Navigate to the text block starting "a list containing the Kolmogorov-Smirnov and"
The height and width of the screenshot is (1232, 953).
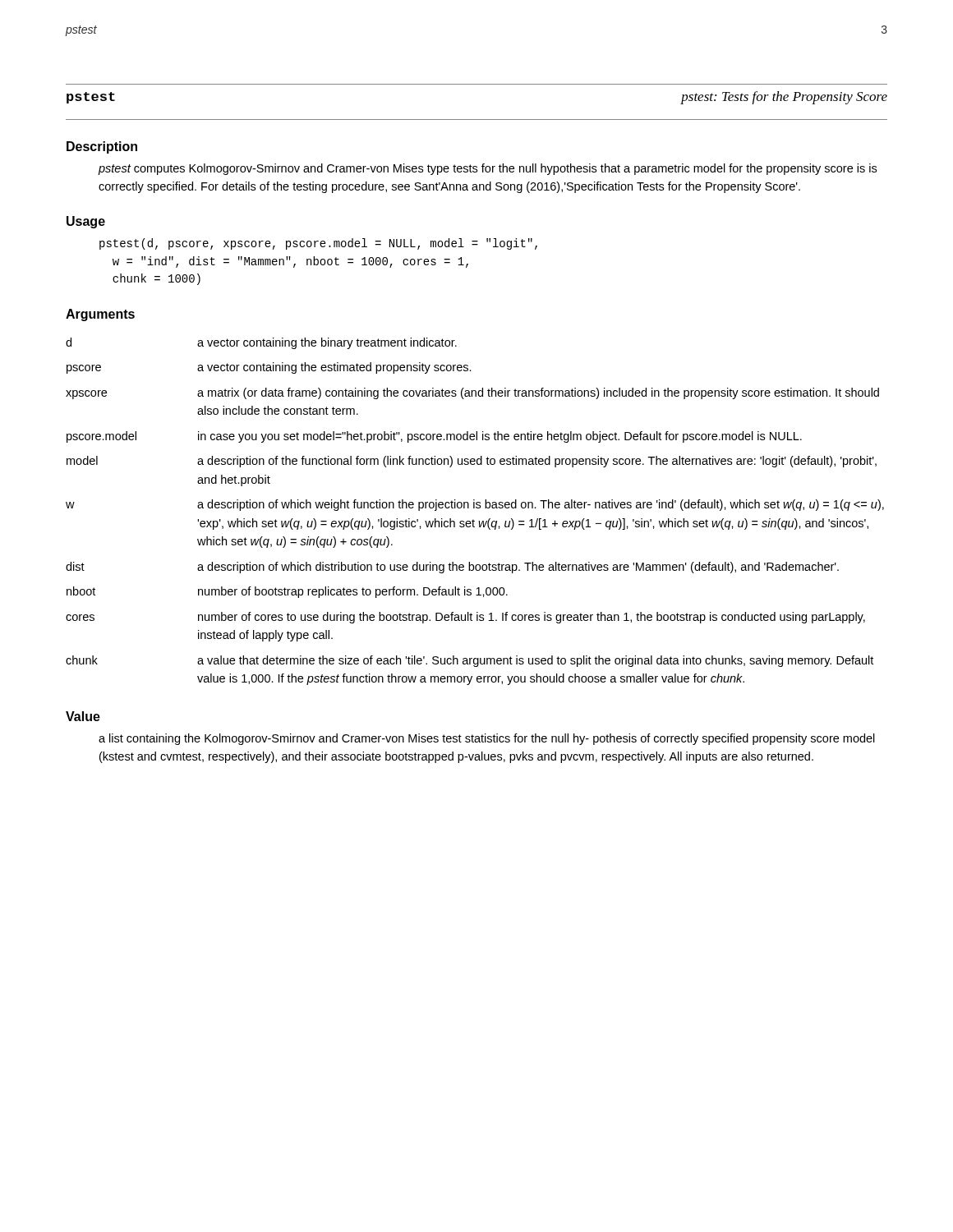[487, 747]
